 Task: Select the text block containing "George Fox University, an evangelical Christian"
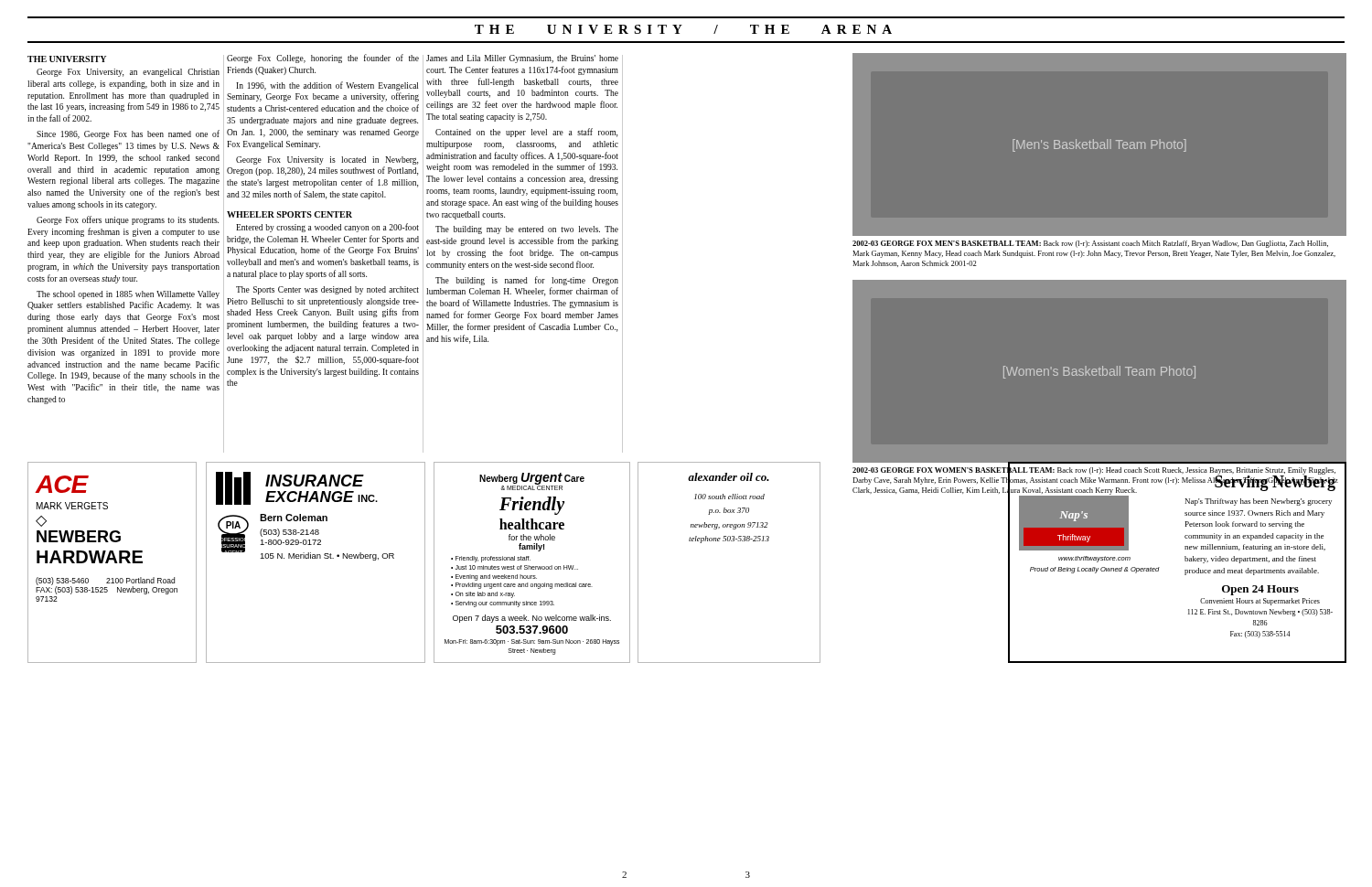[x=123, y=236]
